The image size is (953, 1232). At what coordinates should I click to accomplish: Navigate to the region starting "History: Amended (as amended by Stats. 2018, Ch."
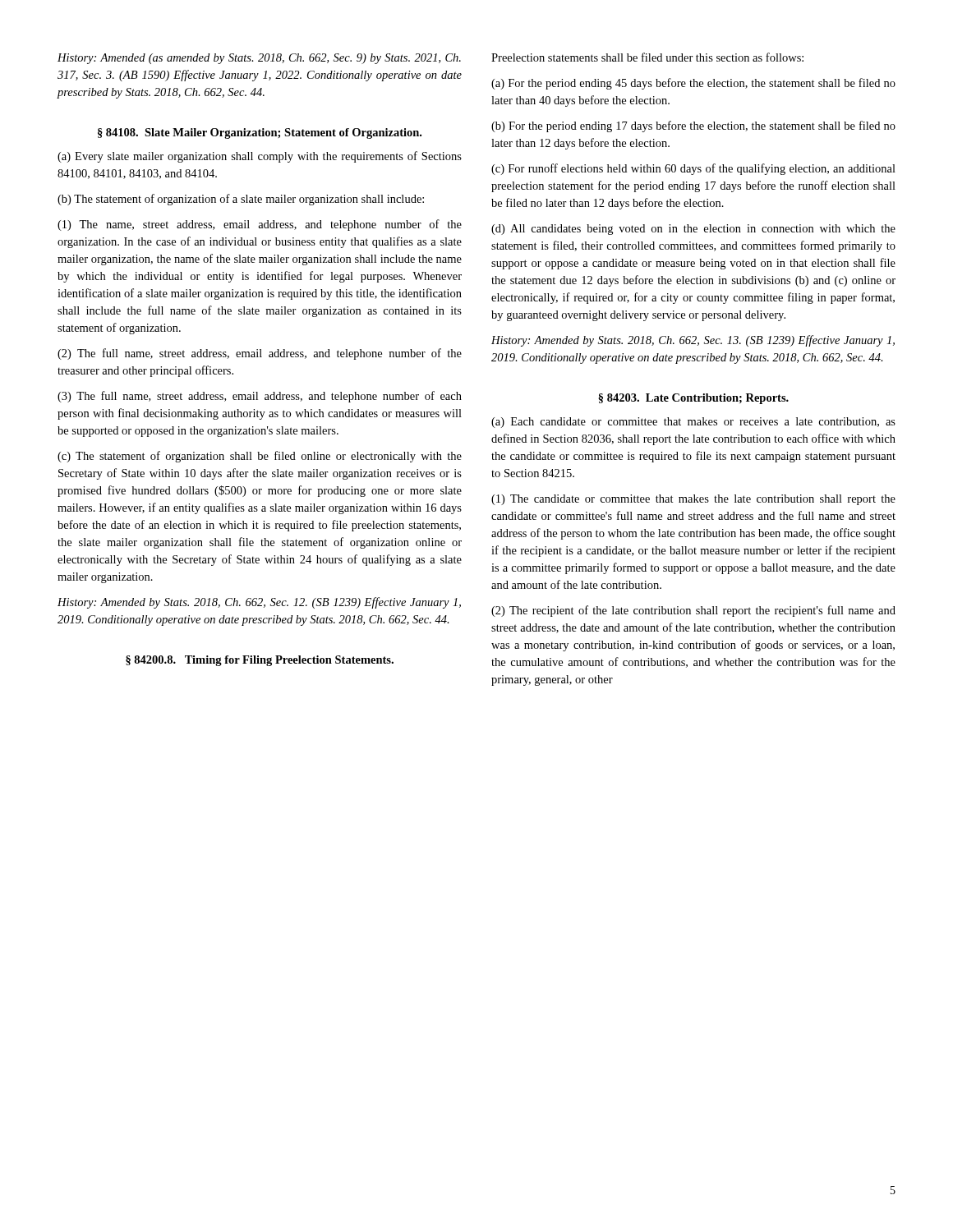260,75
